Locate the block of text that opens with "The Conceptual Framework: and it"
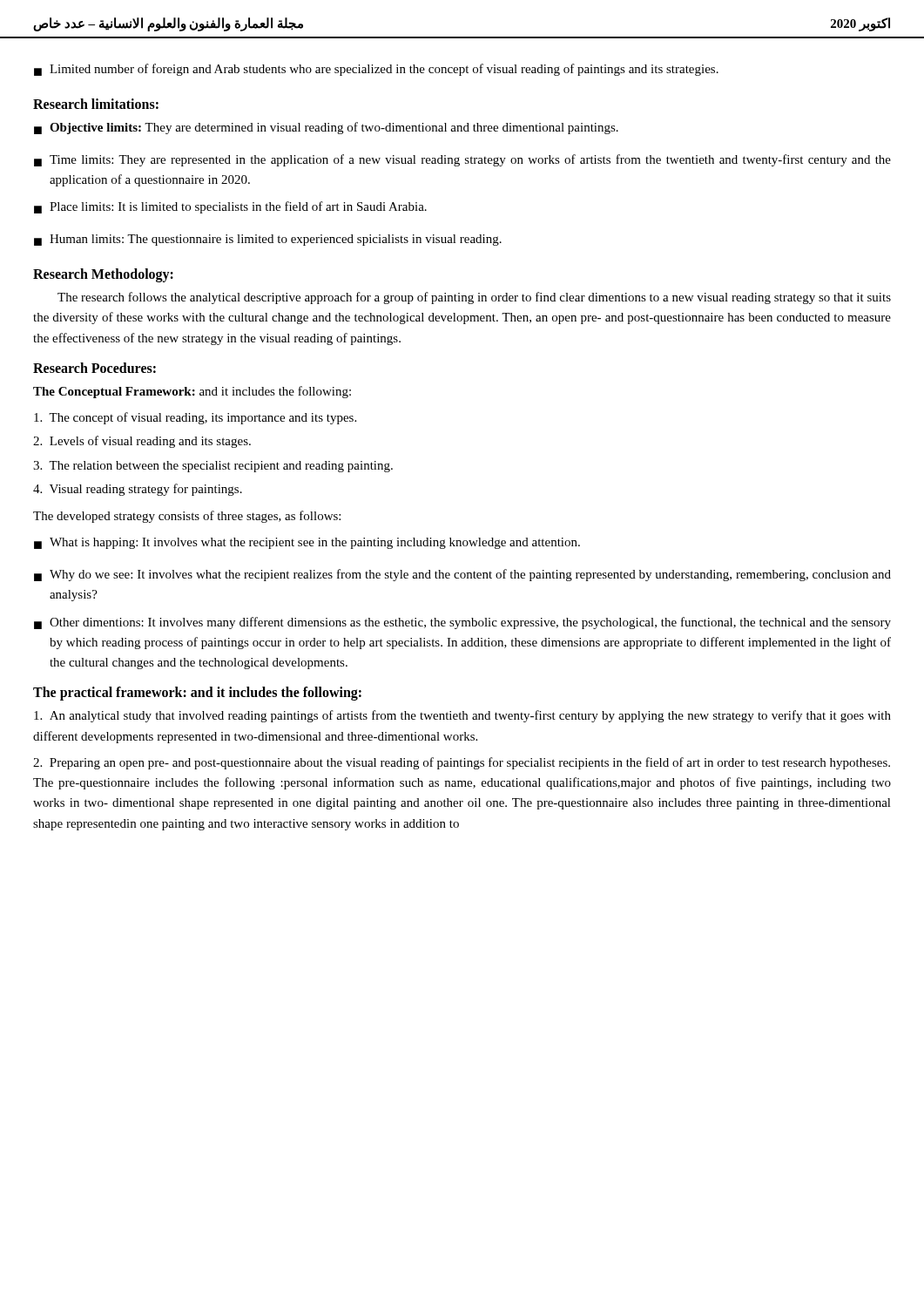 pyautogui.click(x=193, y=391)
